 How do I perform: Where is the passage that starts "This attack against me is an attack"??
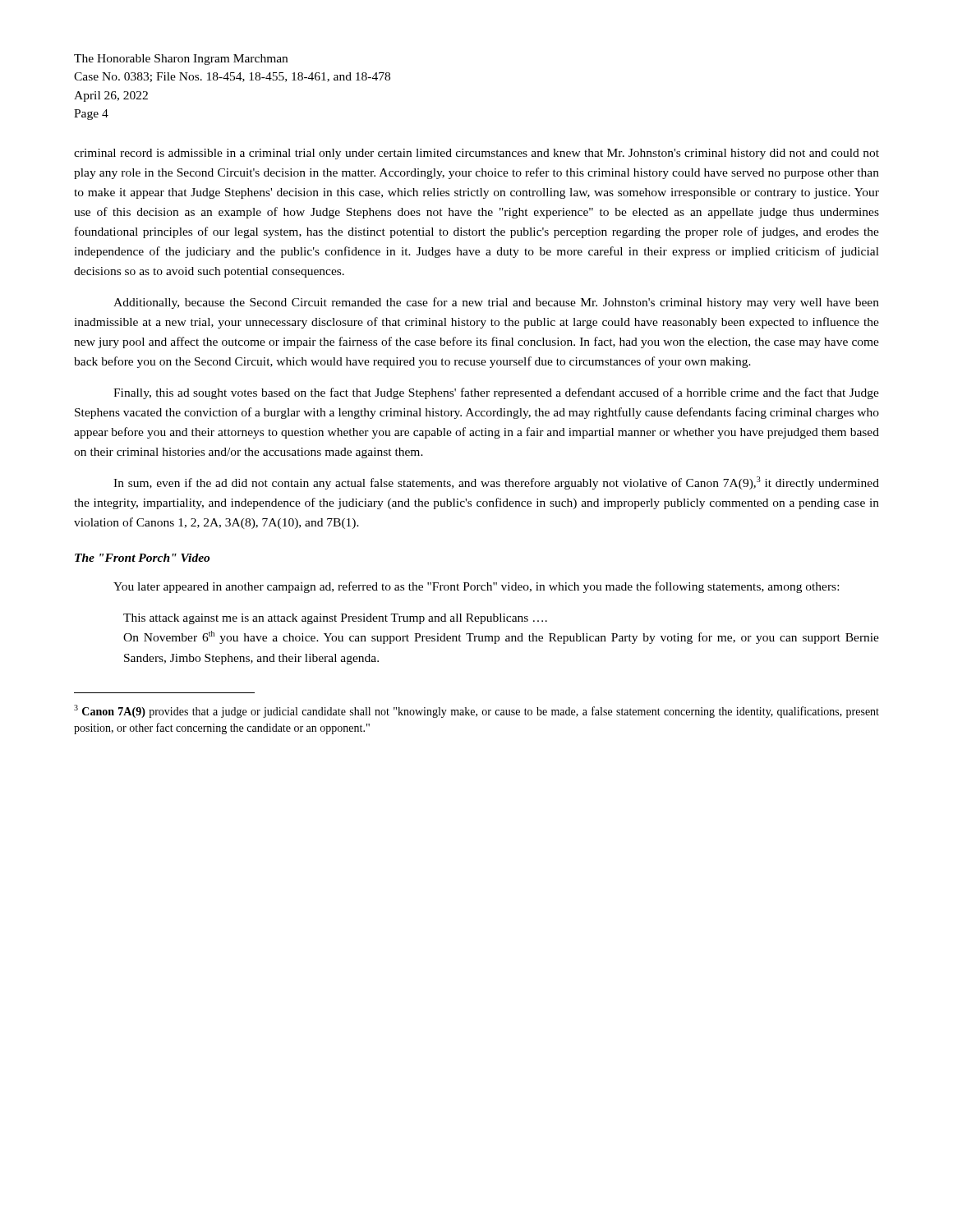click(x=501, y=637)
